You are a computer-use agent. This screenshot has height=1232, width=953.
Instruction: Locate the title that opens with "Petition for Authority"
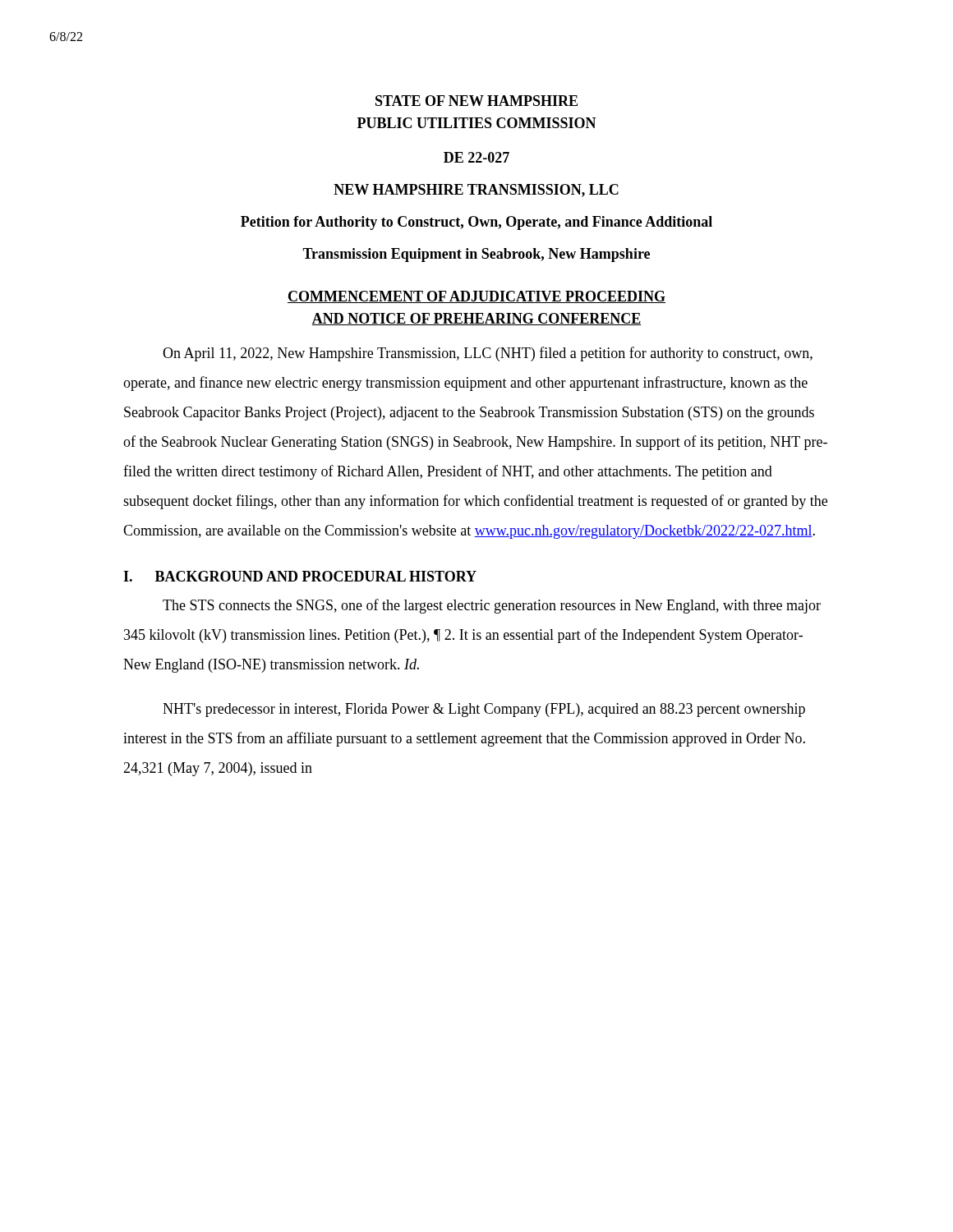pyautogui.click(x=476, y=223)
